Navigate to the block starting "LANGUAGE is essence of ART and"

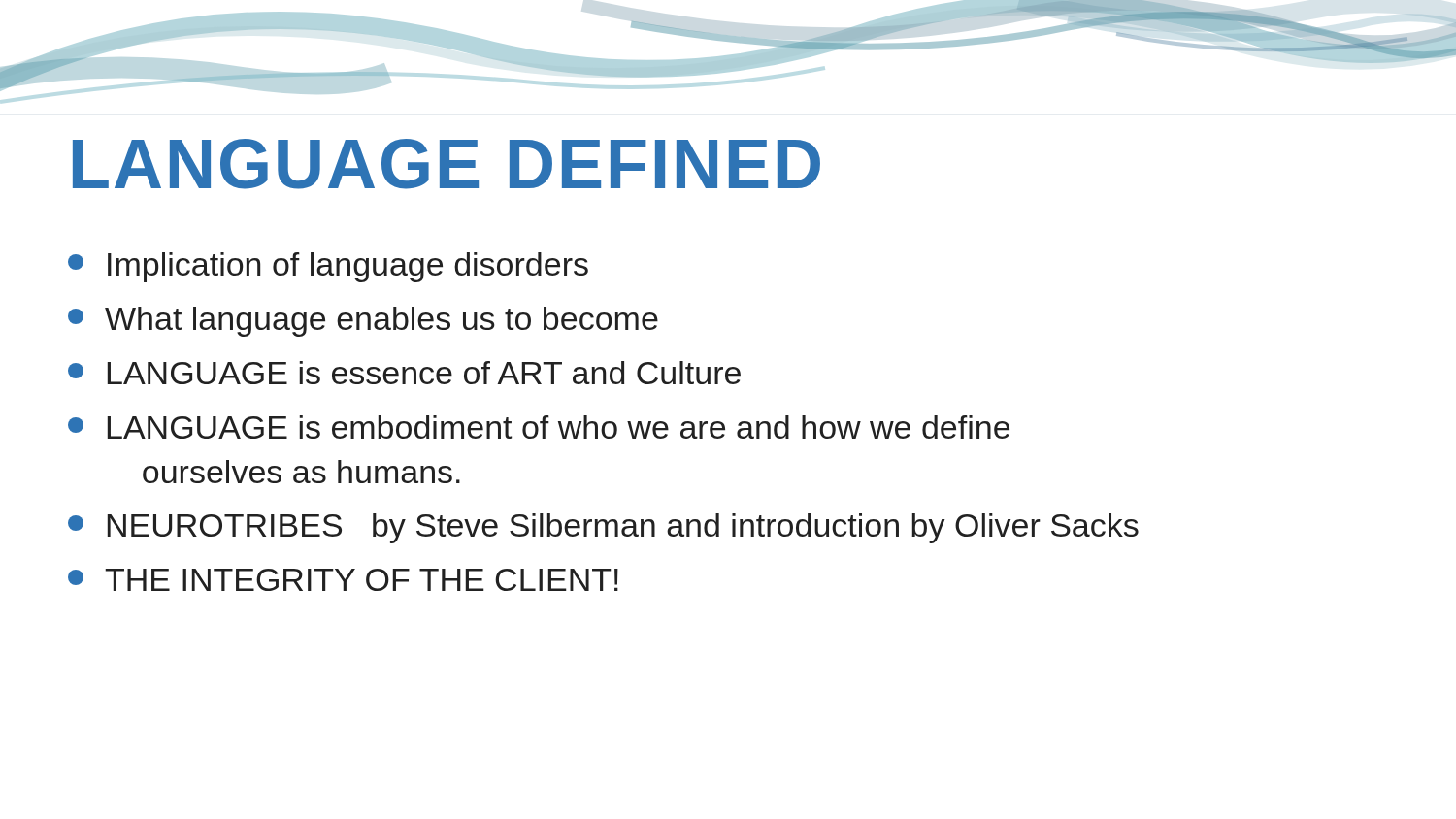(723, 373)
